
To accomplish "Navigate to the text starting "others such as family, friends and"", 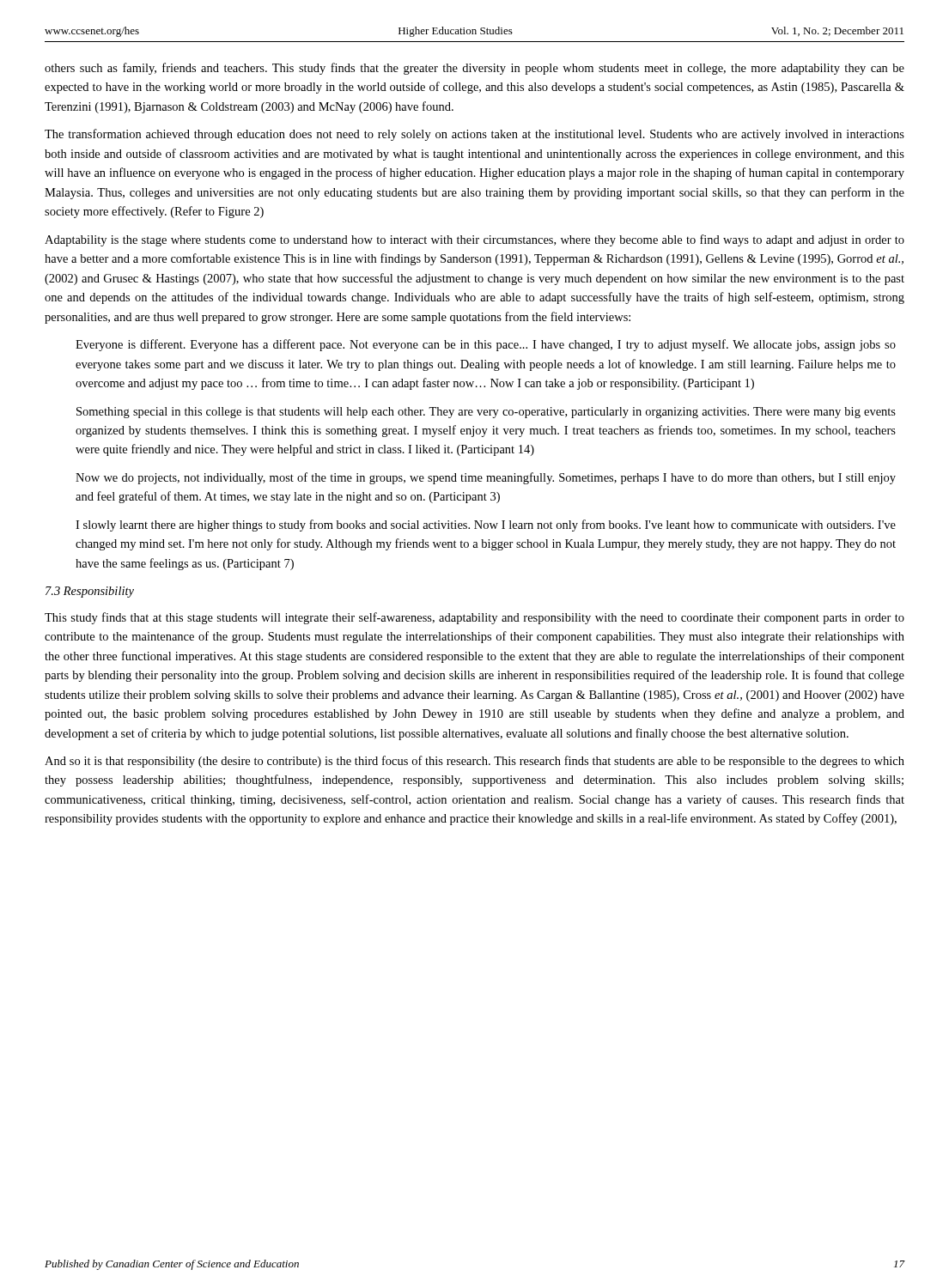I will pos(474,87).
